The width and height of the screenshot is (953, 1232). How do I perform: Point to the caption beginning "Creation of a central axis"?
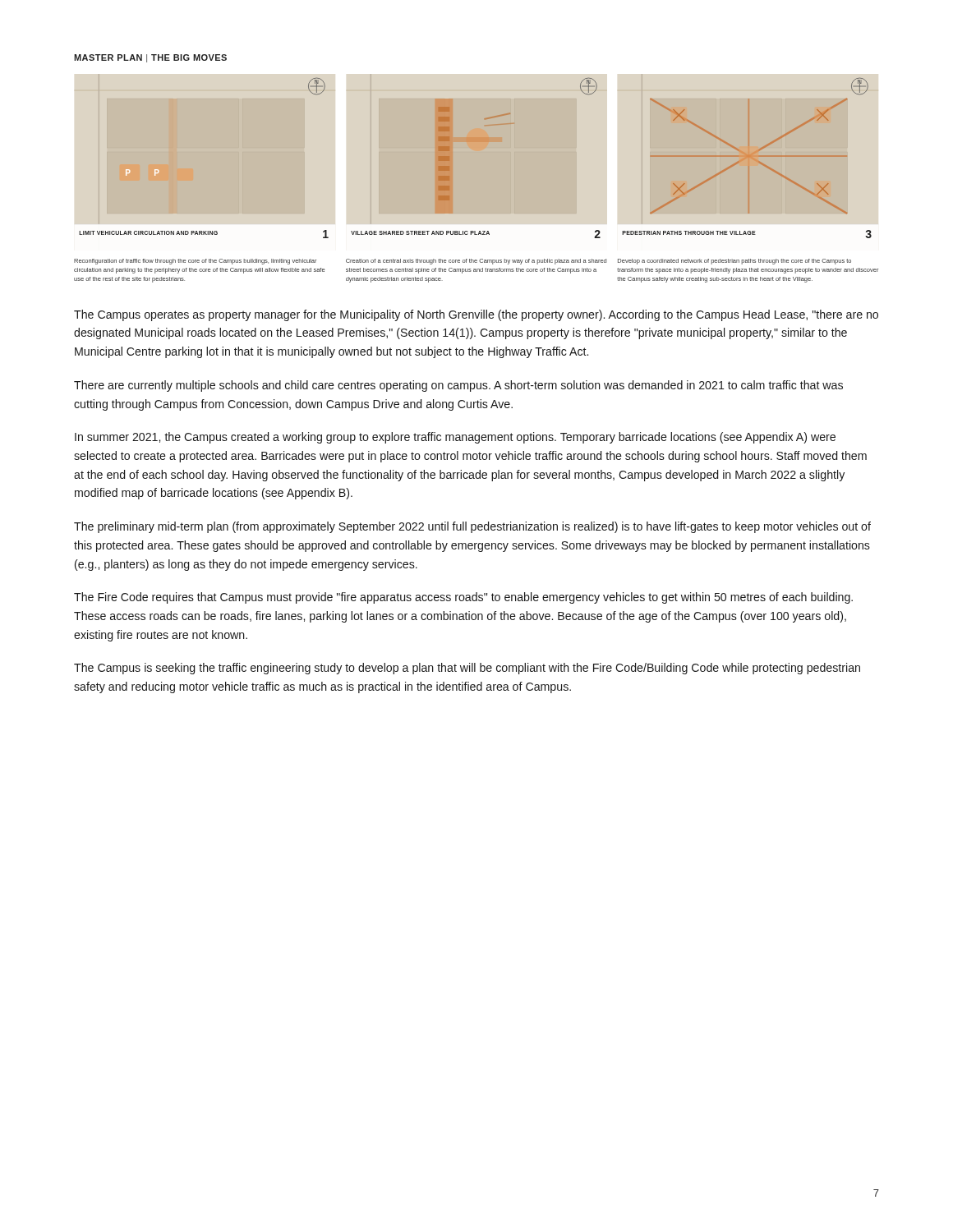[476, 270]
